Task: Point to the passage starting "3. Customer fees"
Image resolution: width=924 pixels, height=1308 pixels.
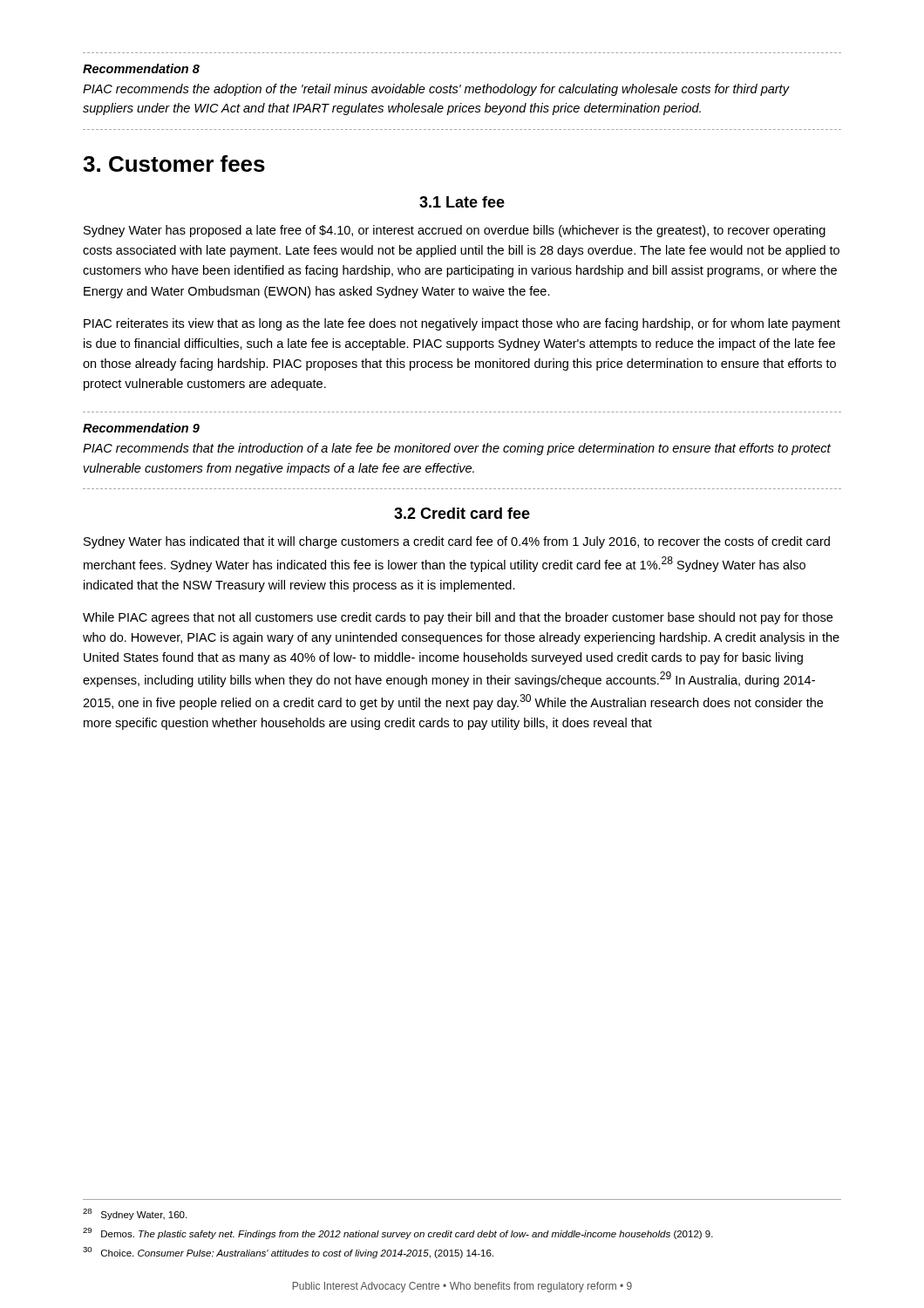Action: (x=174, y=164)
